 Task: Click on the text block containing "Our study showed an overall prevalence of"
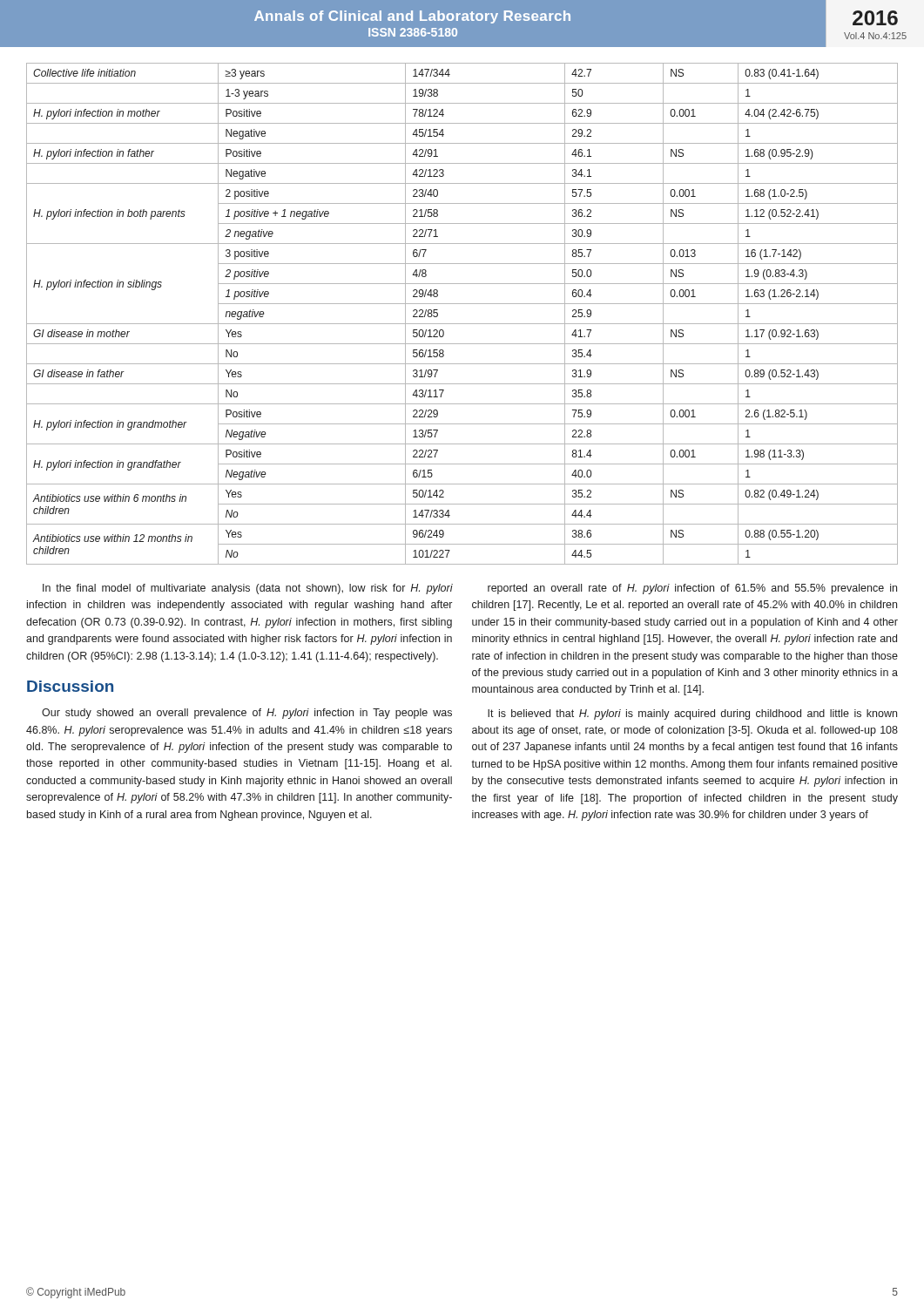point(239,764)
